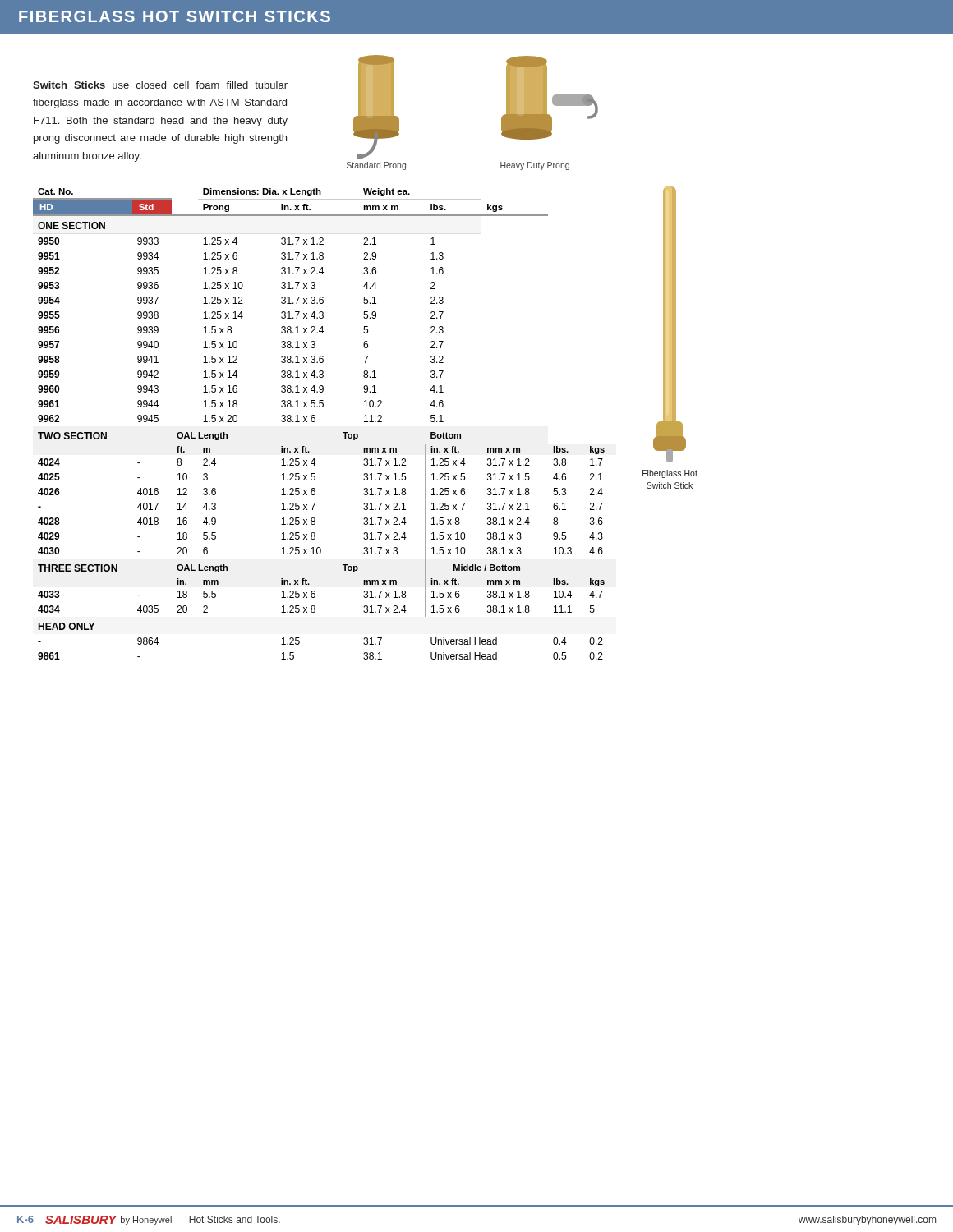Locate the region starting "Switch Sticks use"
Image resolution: width=953 pixels, height=1232 pixels.
click(160, 120)
